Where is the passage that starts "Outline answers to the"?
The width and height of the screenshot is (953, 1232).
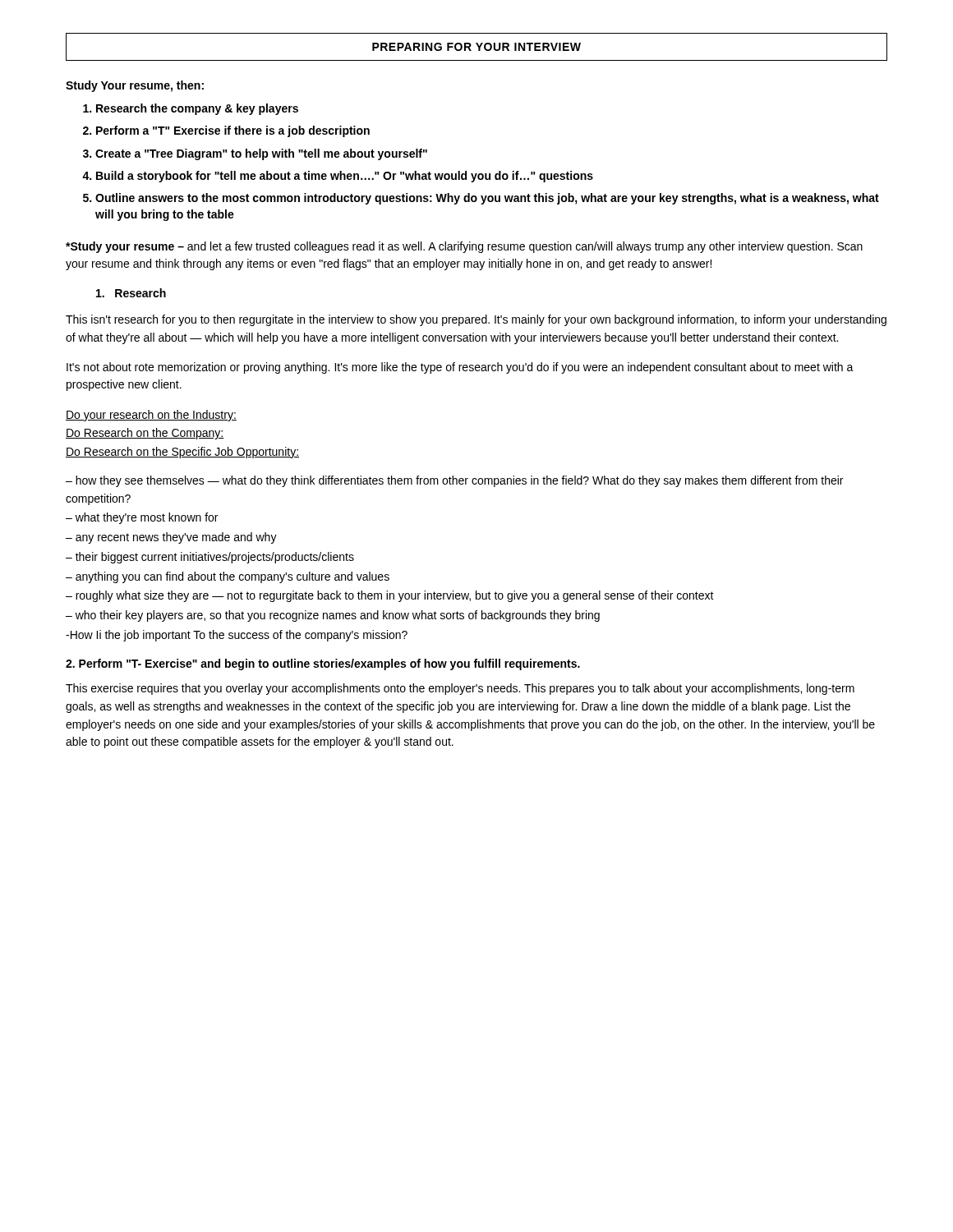pos(487,206)
